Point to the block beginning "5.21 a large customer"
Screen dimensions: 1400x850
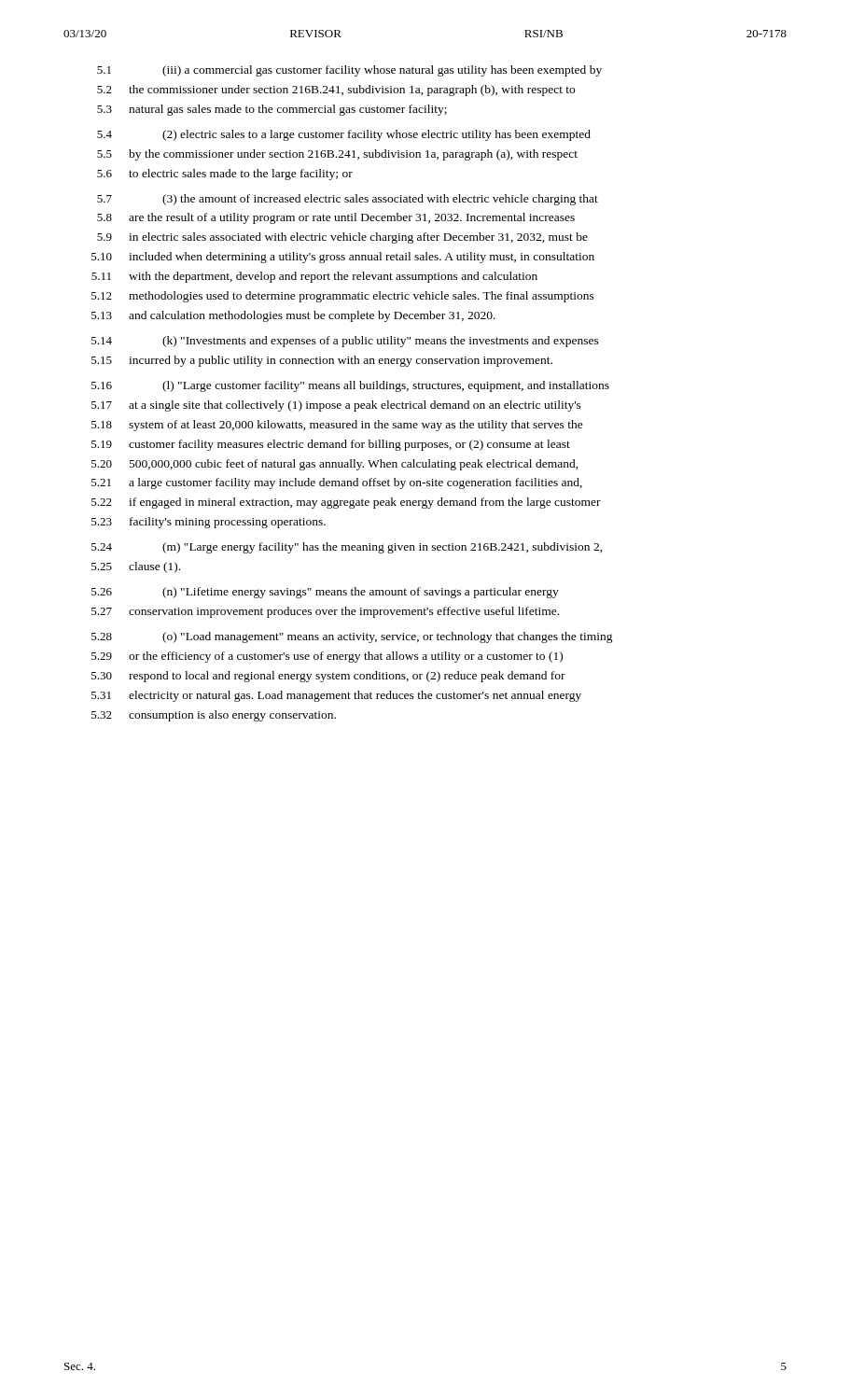(x=425, y=483)
